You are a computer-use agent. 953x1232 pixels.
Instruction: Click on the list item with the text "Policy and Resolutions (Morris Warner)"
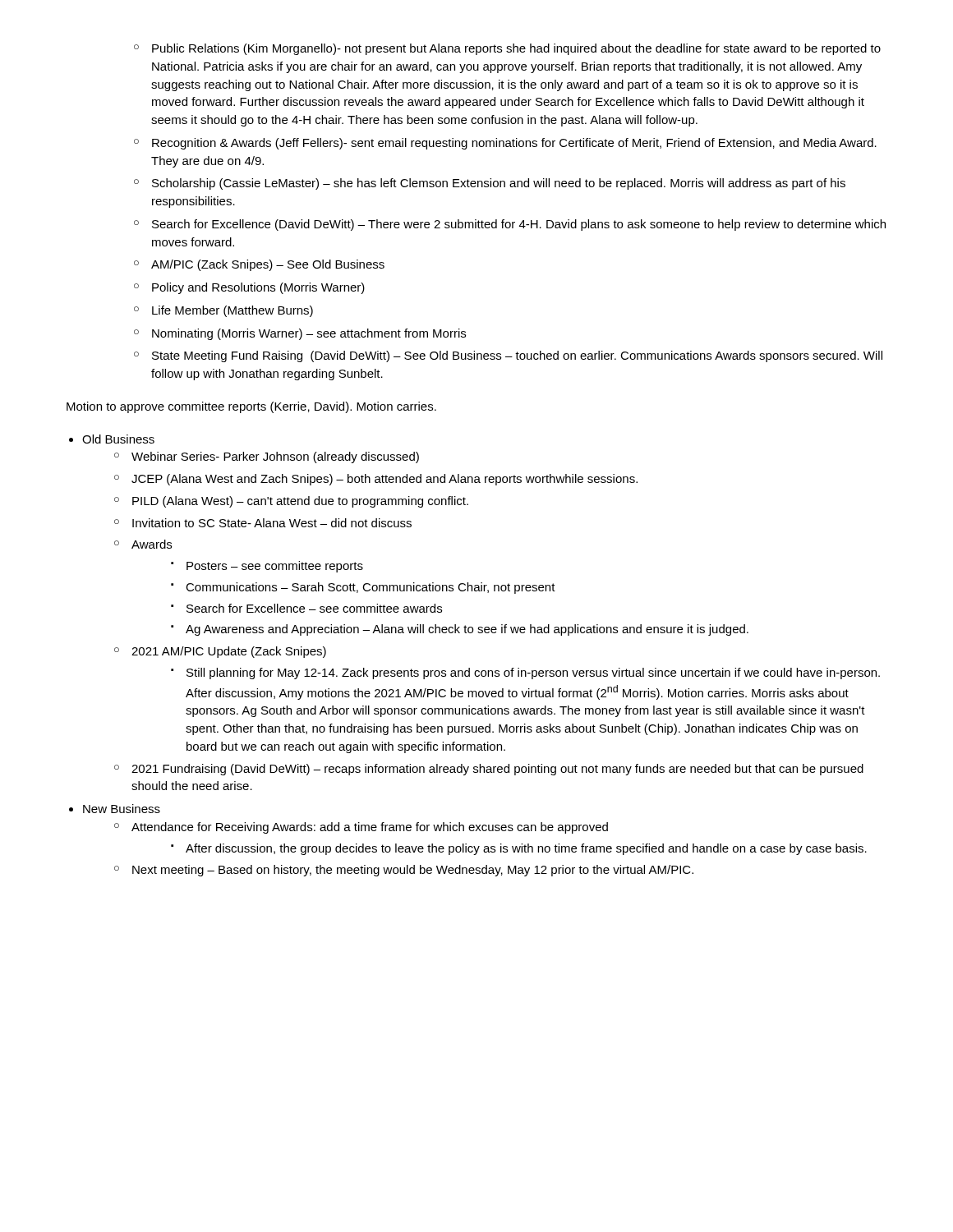[x=249, y=288]
